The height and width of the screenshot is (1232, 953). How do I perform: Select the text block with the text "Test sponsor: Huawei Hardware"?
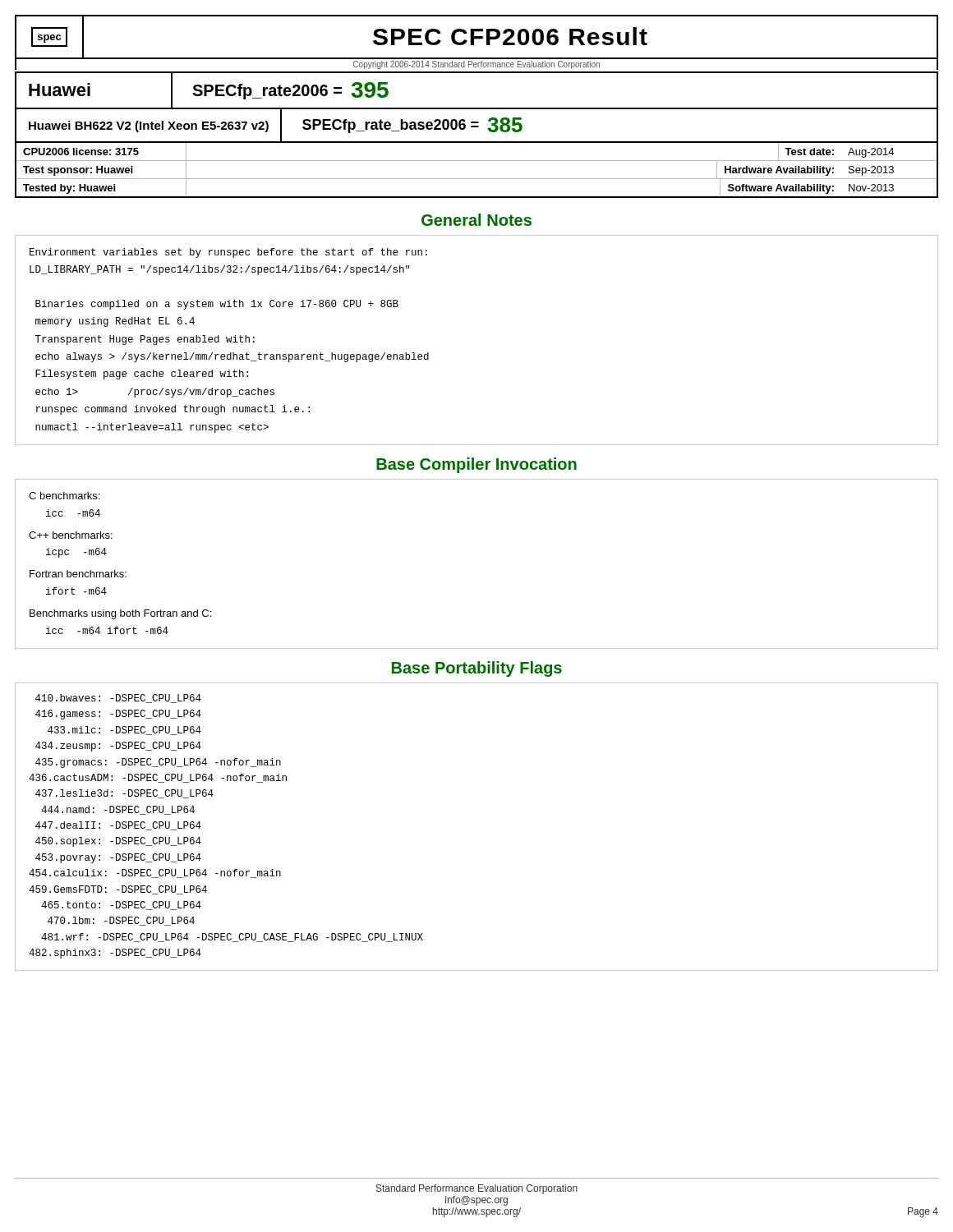click(476, 170)
